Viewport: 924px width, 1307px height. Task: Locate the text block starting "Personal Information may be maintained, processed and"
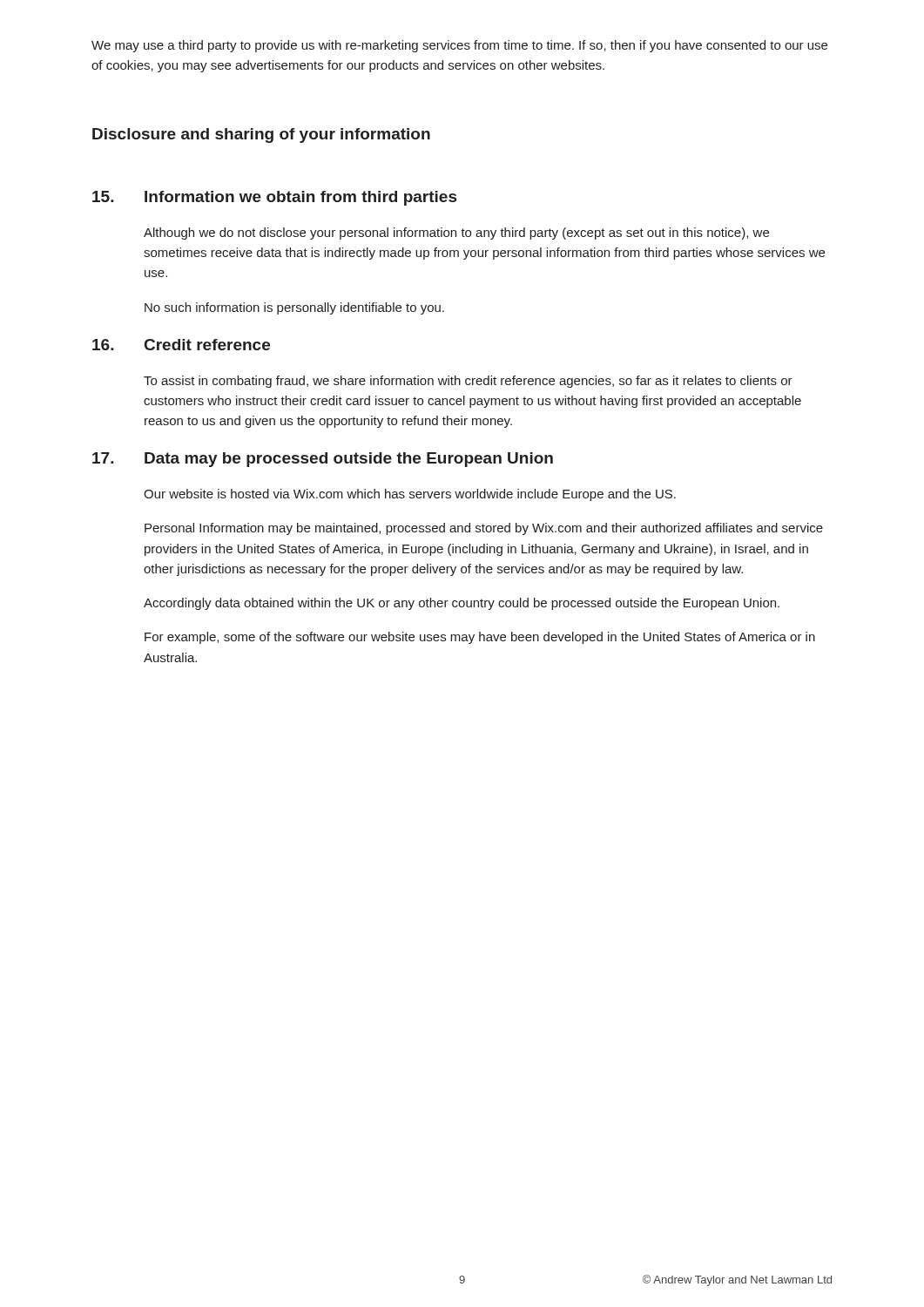pos(483,548)
